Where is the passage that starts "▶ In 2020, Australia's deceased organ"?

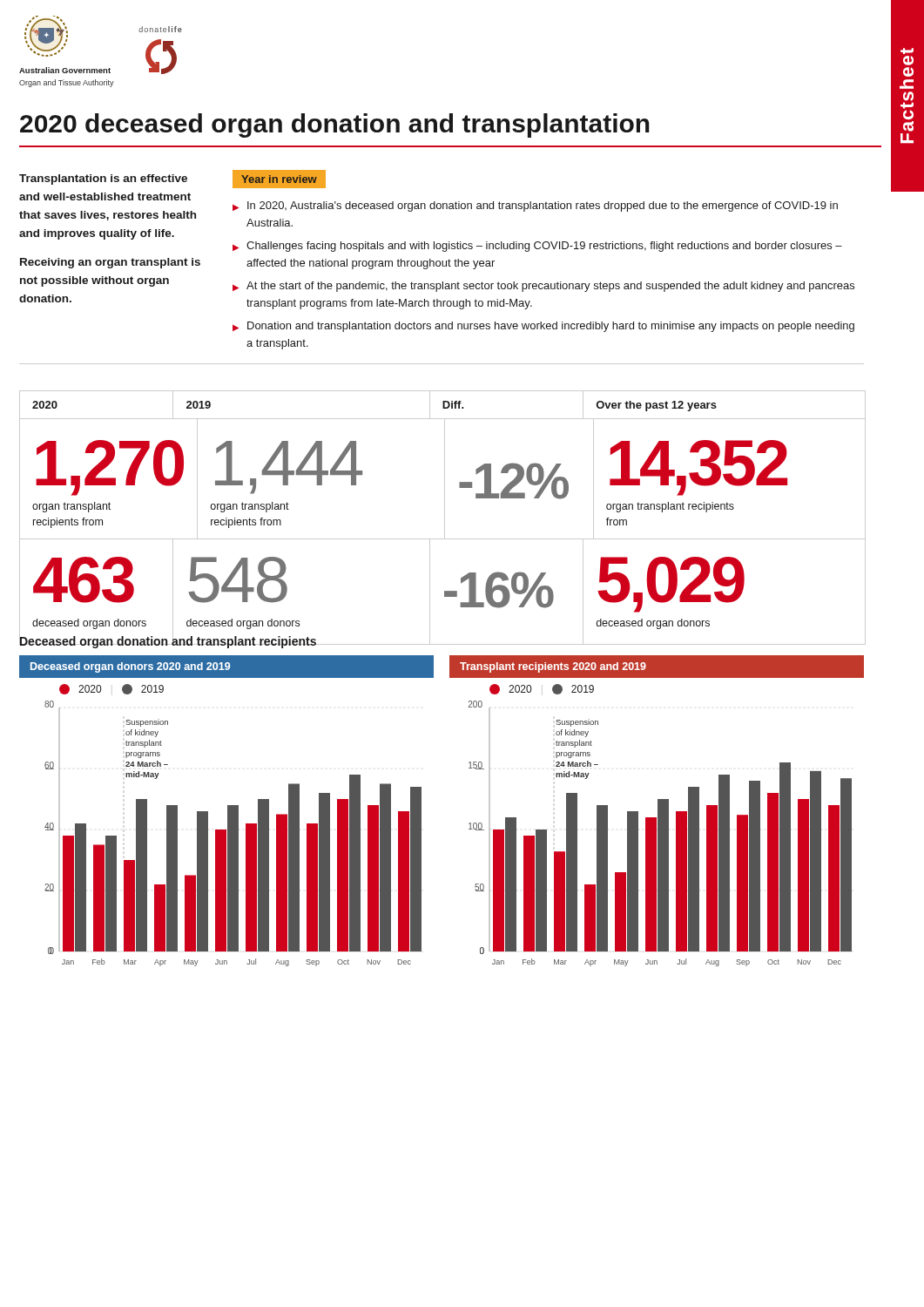(x=548, y=214)
